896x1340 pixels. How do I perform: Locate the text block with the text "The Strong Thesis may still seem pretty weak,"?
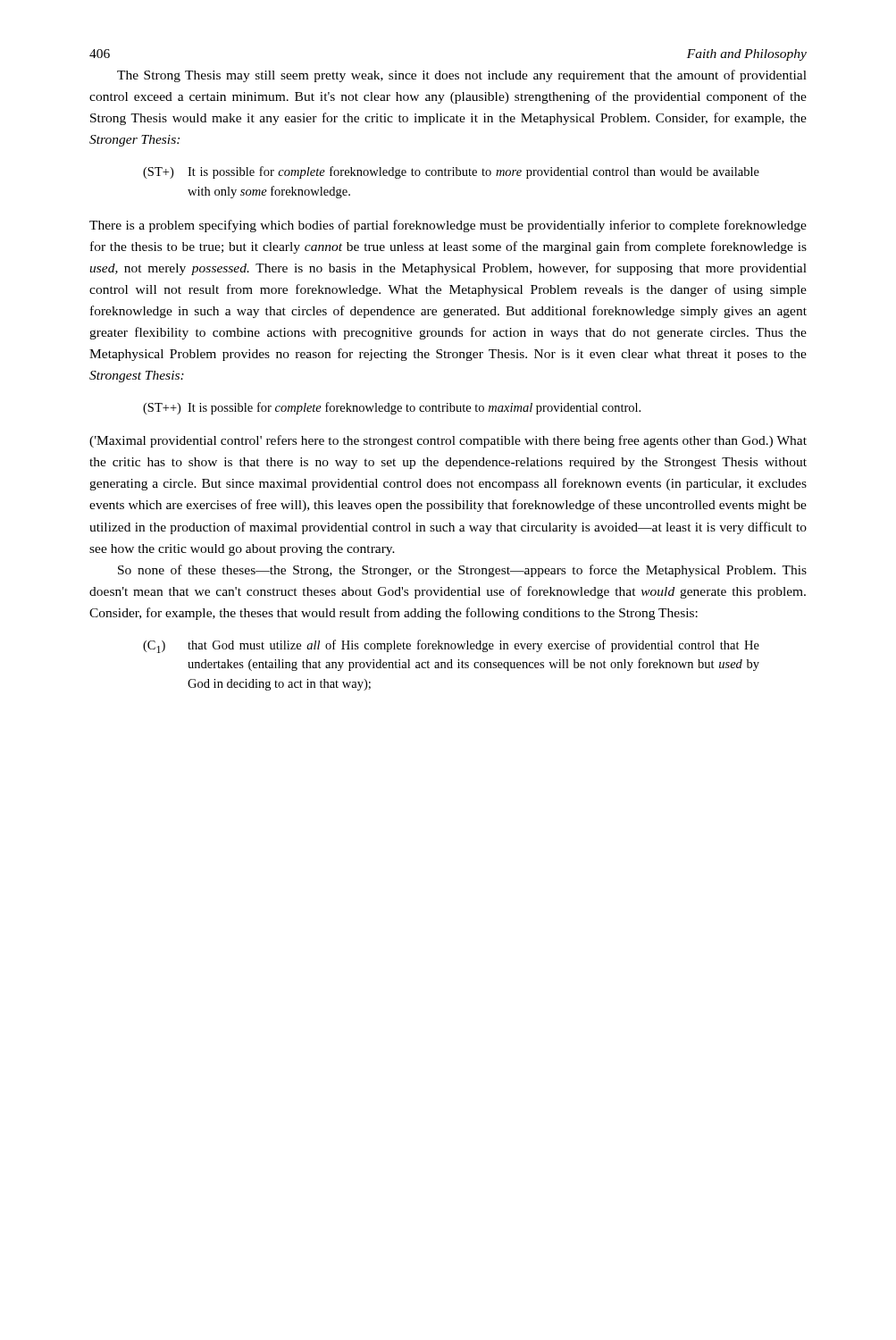pos(448,107)
